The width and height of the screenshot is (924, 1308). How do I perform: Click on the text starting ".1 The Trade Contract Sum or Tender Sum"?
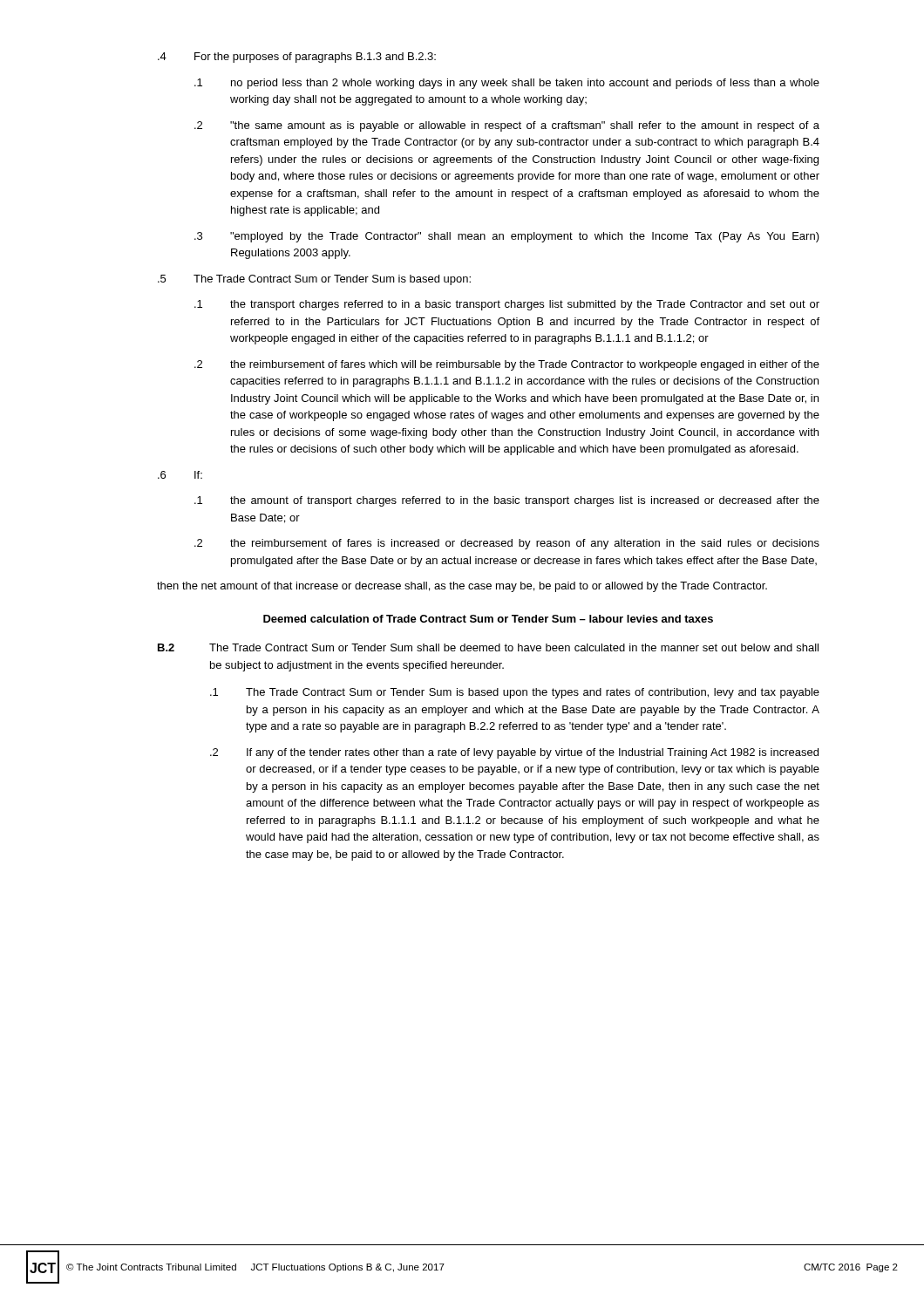click(x=514, y=709)
